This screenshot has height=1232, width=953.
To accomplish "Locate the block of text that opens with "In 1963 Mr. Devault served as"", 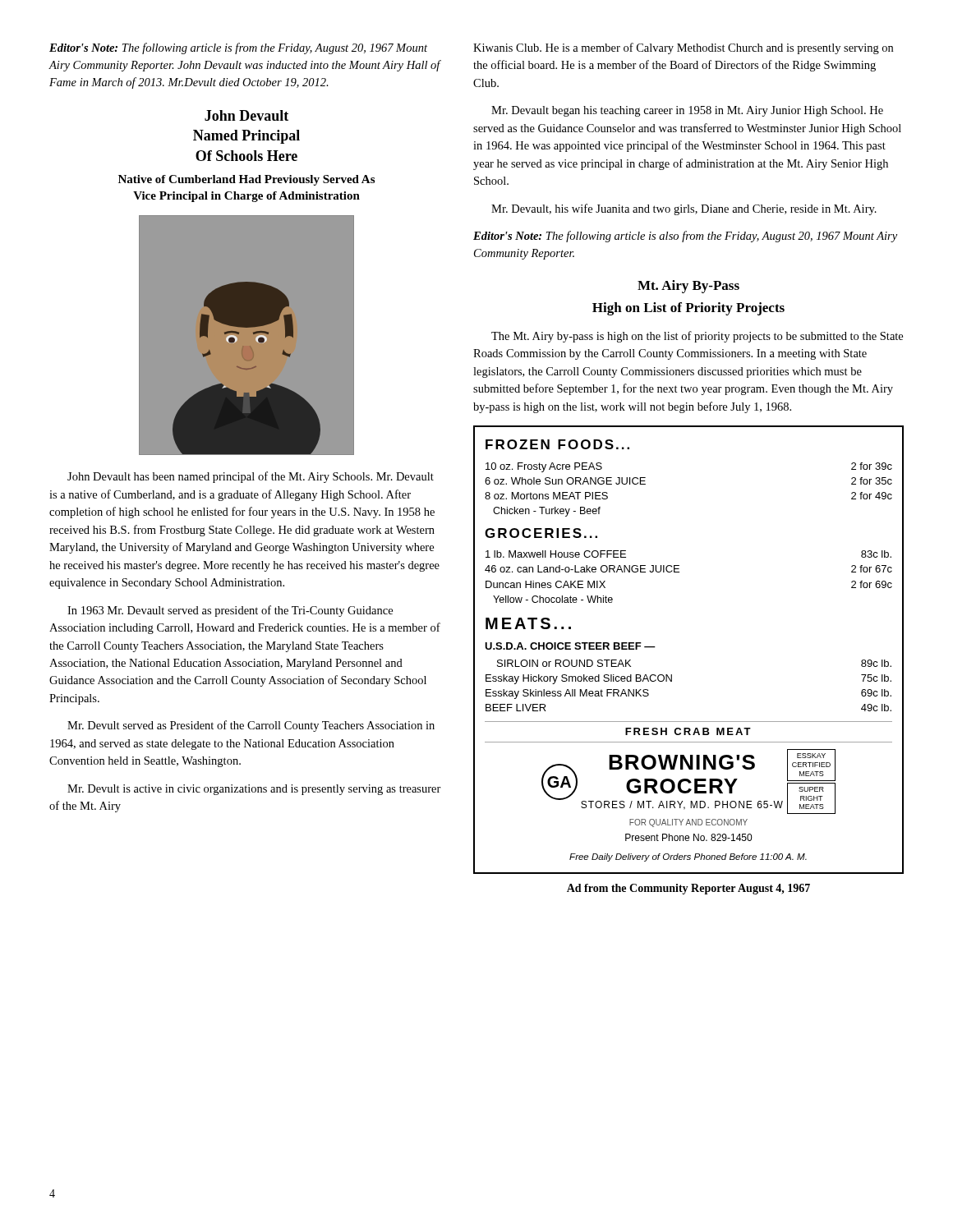I will coord(245,654).
